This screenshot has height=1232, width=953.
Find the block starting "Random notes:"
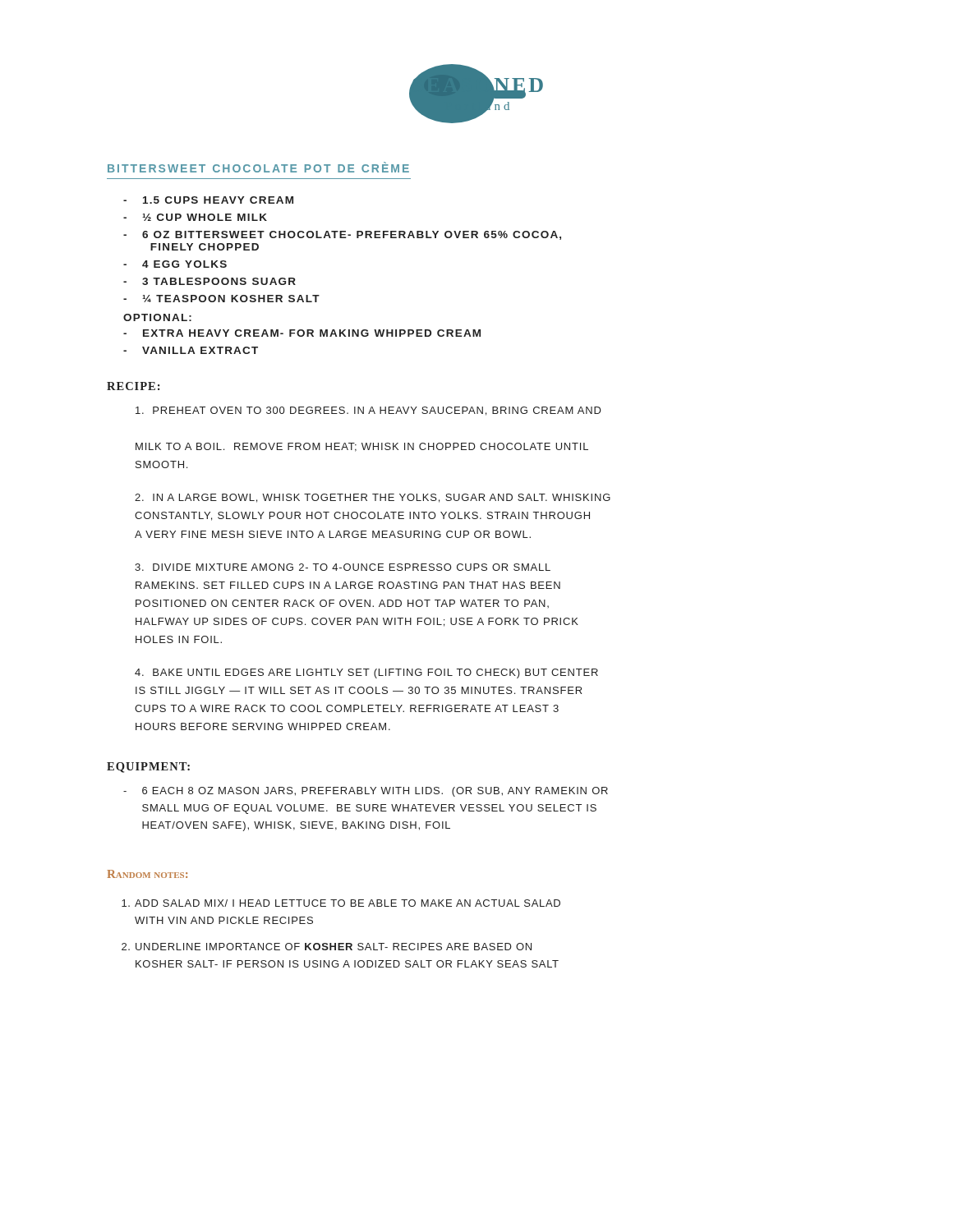point(148,874)
